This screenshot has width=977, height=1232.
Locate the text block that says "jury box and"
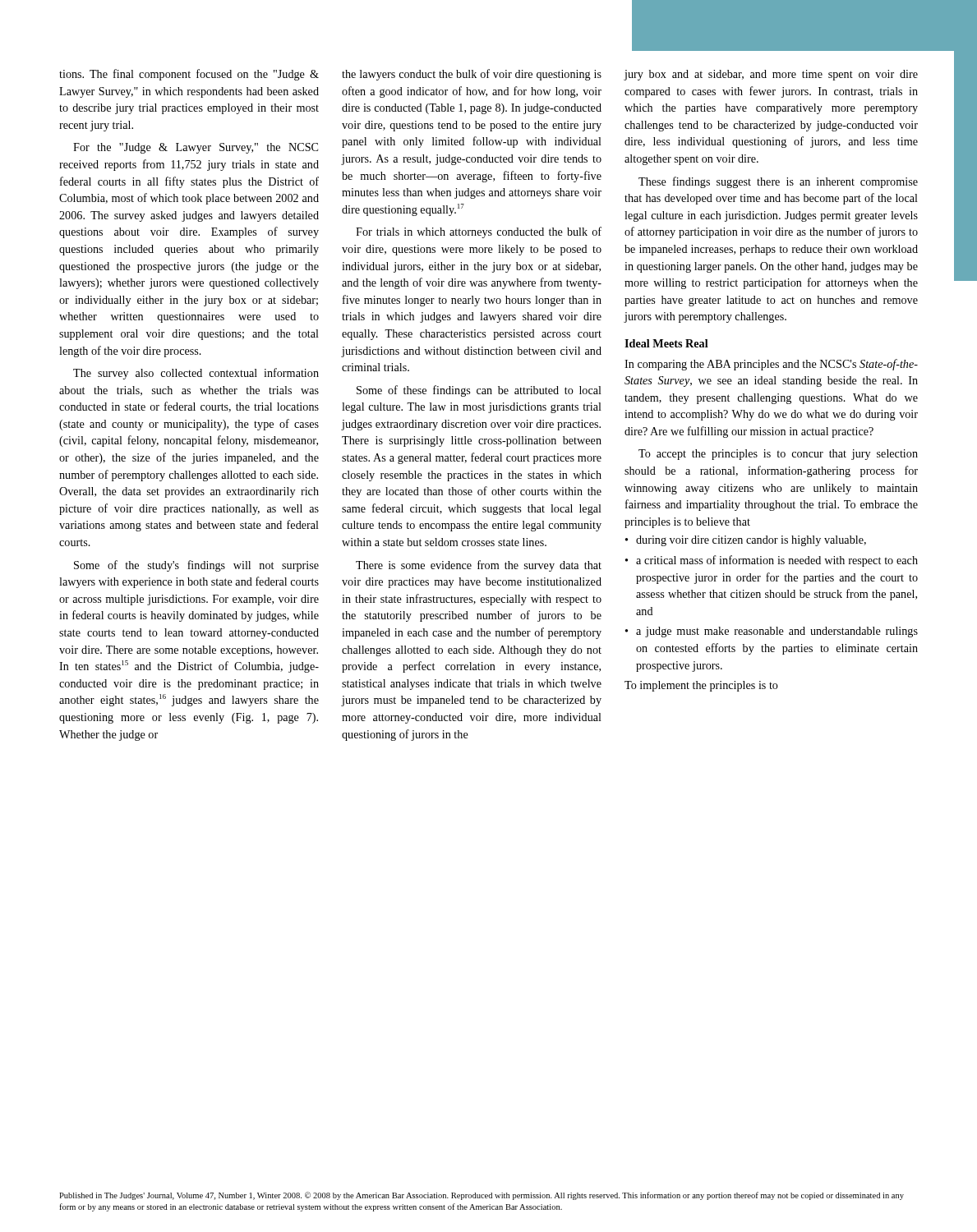[771, 195]
